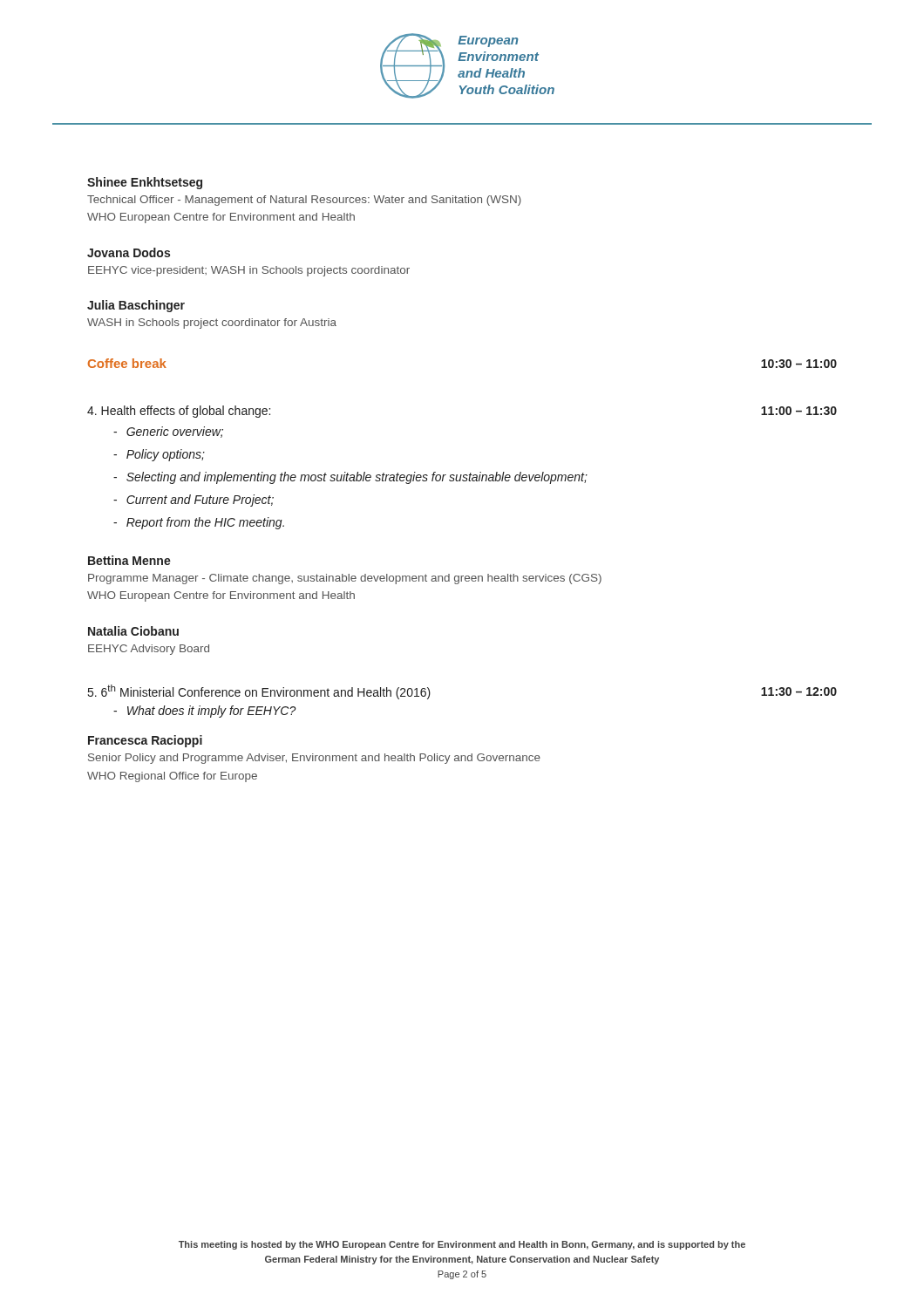The height and width of the screenshot is (1308, 924).
Task: Find the text block that reads "Bettina Menne Programme Manager - Climate"
Action: (462, 579)
